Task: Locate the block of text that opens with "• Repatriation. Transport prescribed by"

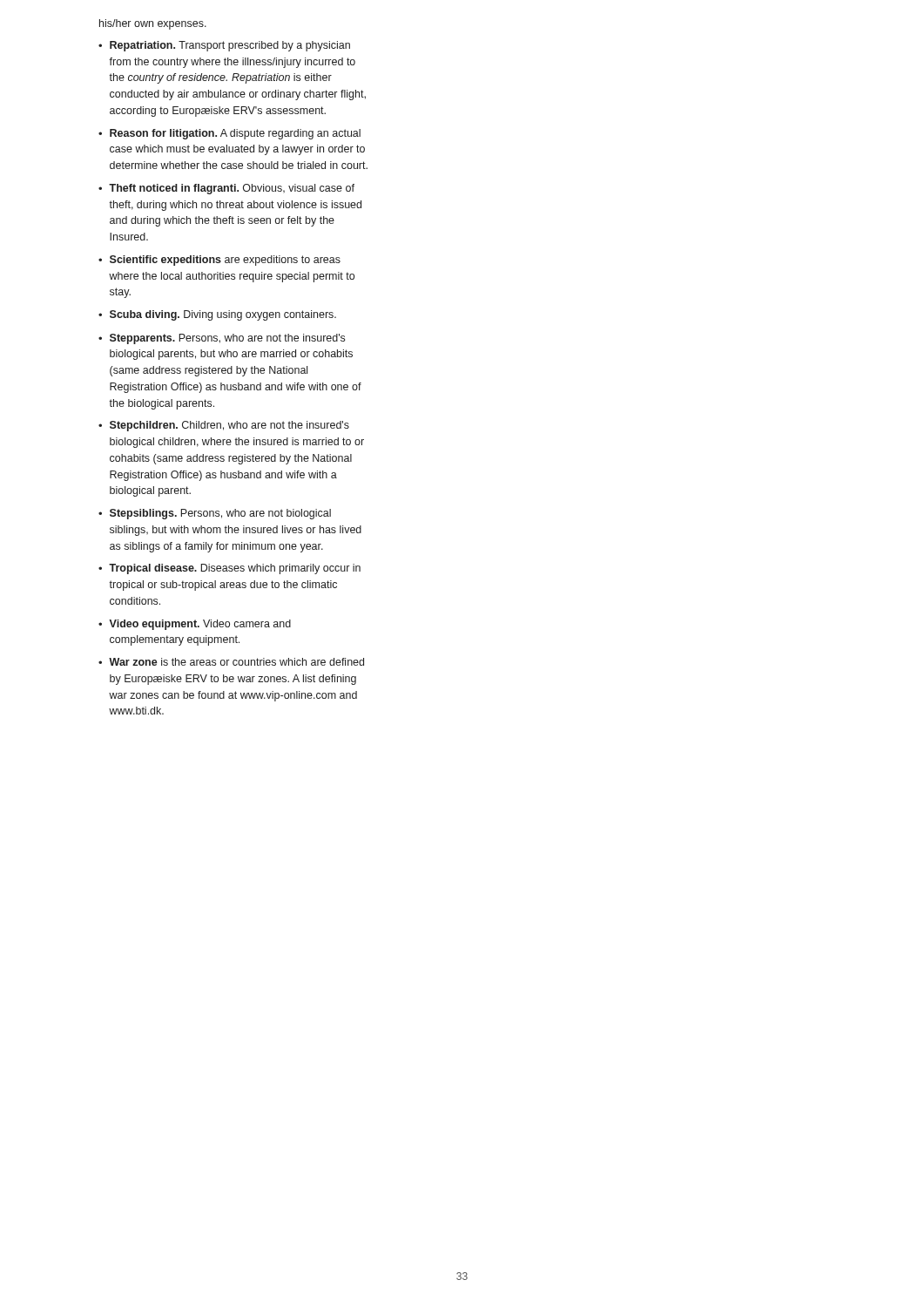Action: click(233, 78)
